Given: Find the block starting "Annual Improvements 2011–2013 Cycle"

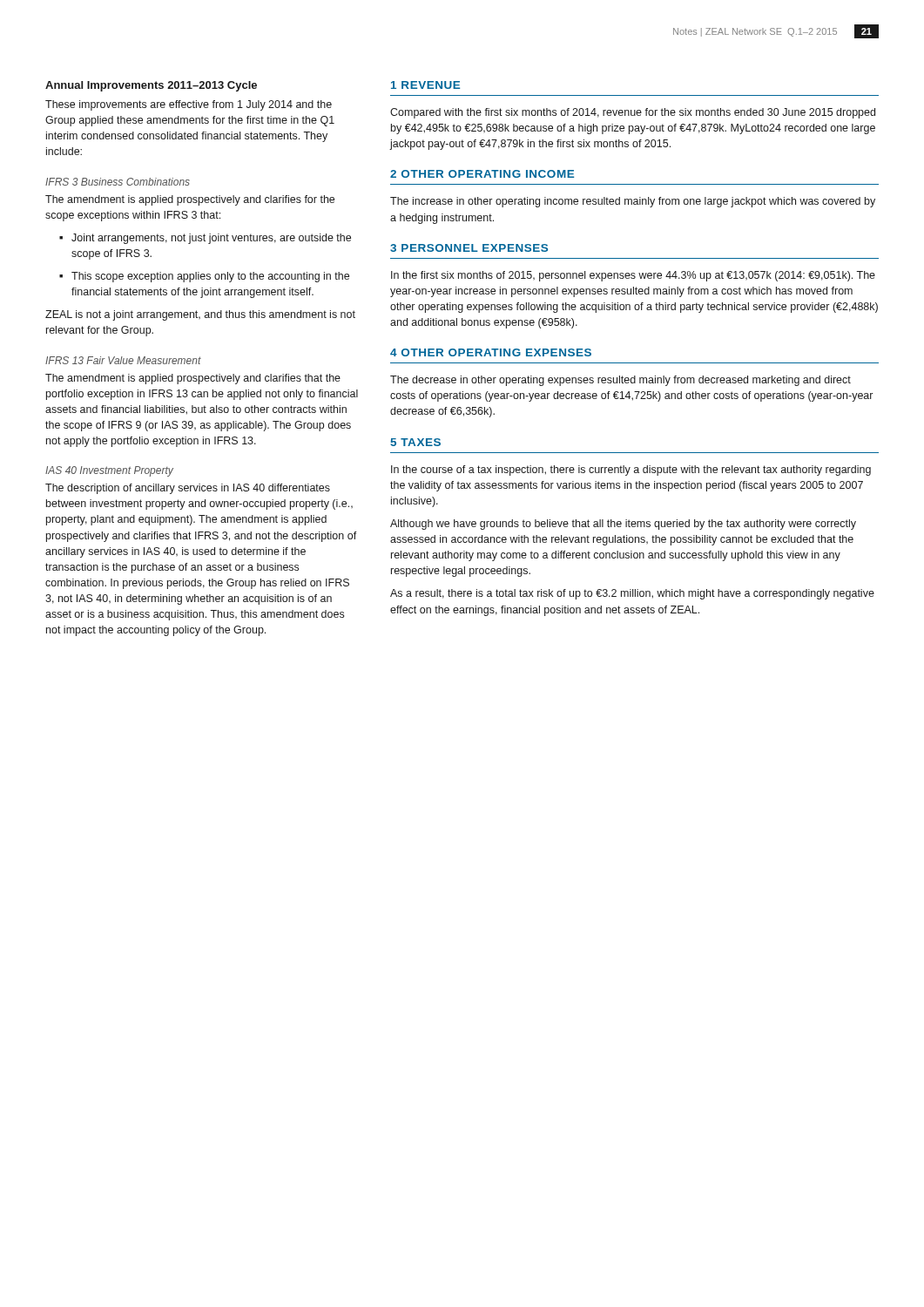Looking at the screenshot, I should click(x=151, y=85).
